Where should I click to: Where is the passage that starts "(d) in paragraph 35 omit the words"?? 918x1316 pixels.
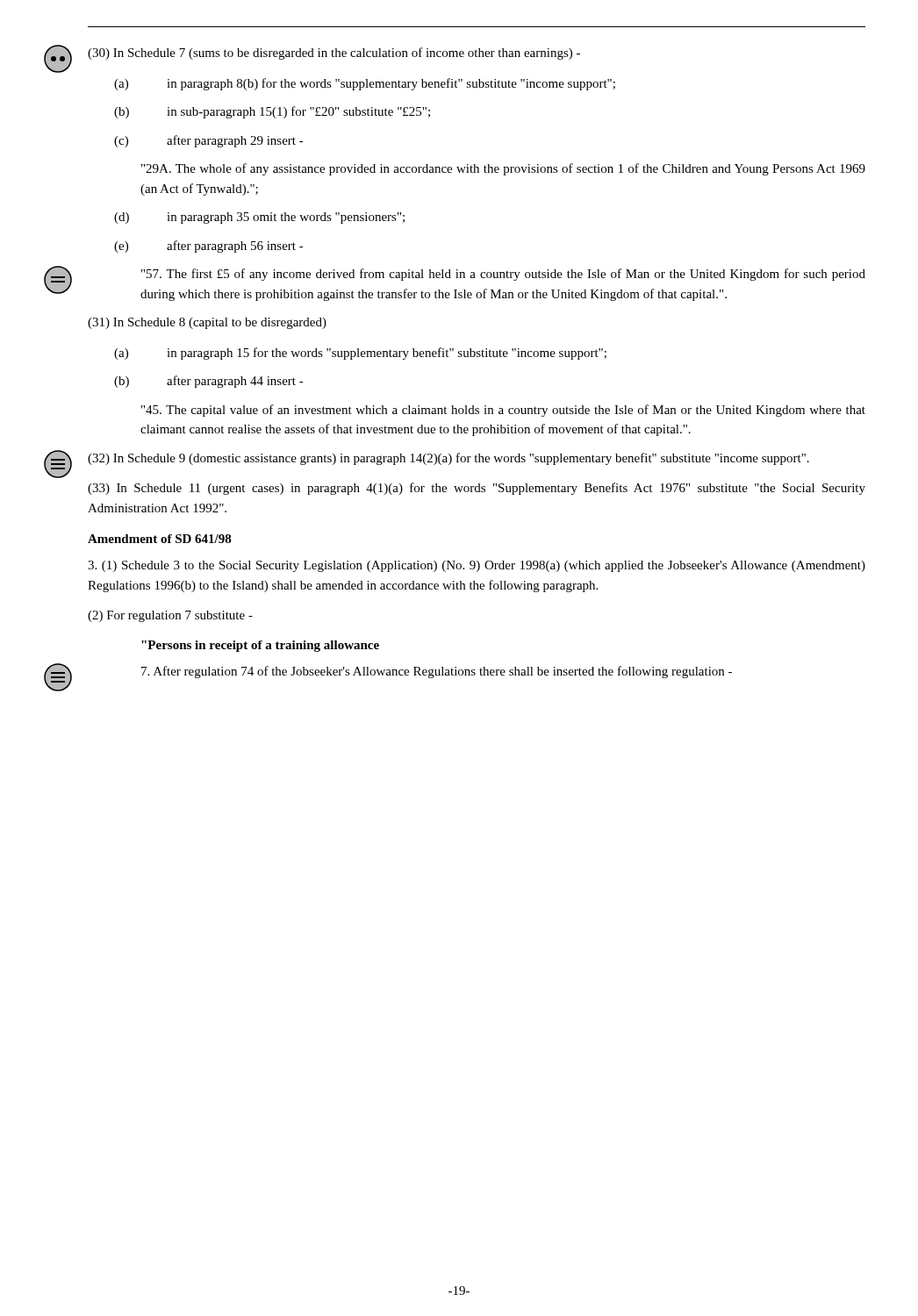[259, 218]
